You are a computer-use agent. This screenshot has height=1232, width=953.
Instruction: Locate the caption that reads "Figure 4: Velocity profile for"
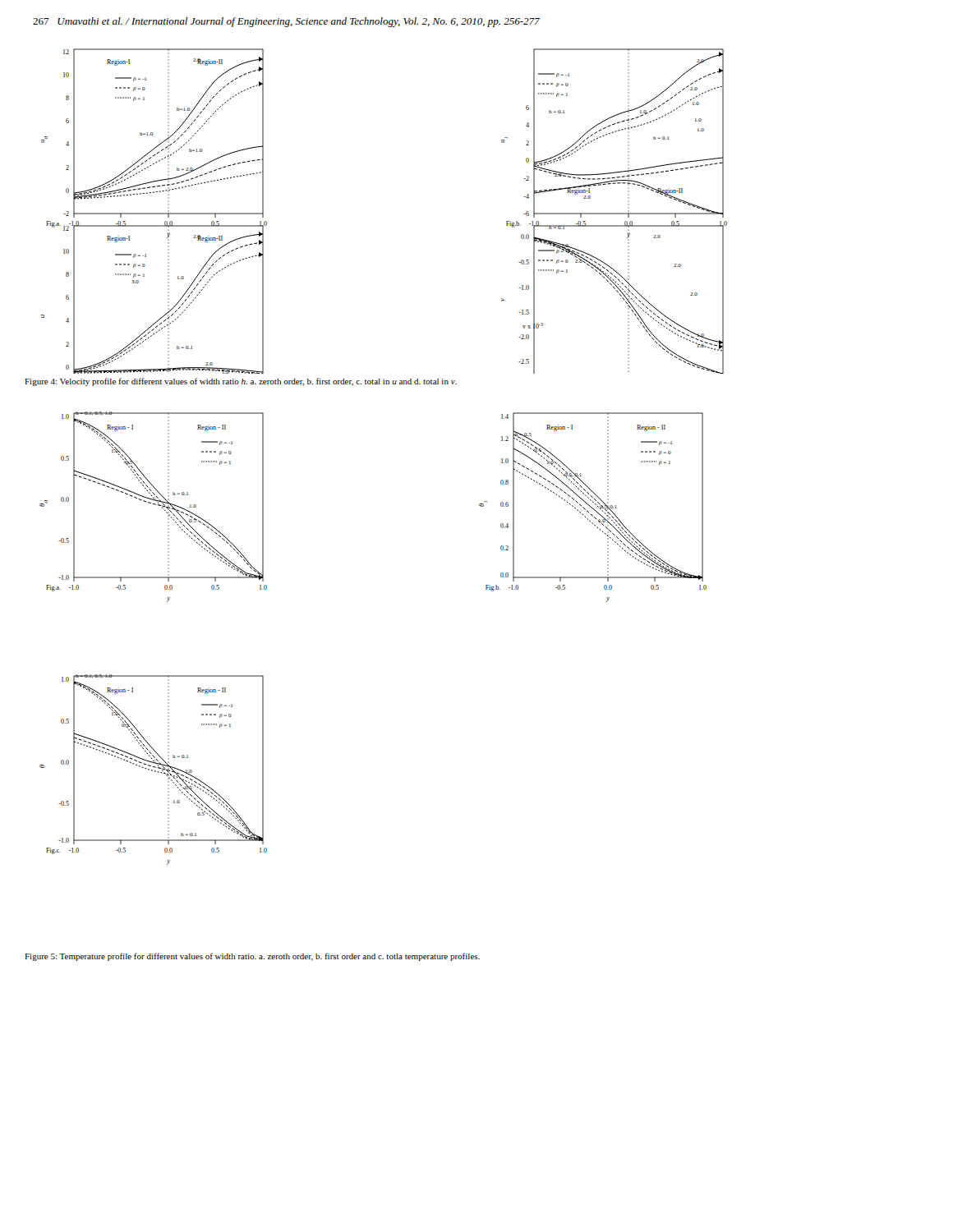[x=241, y=381]
